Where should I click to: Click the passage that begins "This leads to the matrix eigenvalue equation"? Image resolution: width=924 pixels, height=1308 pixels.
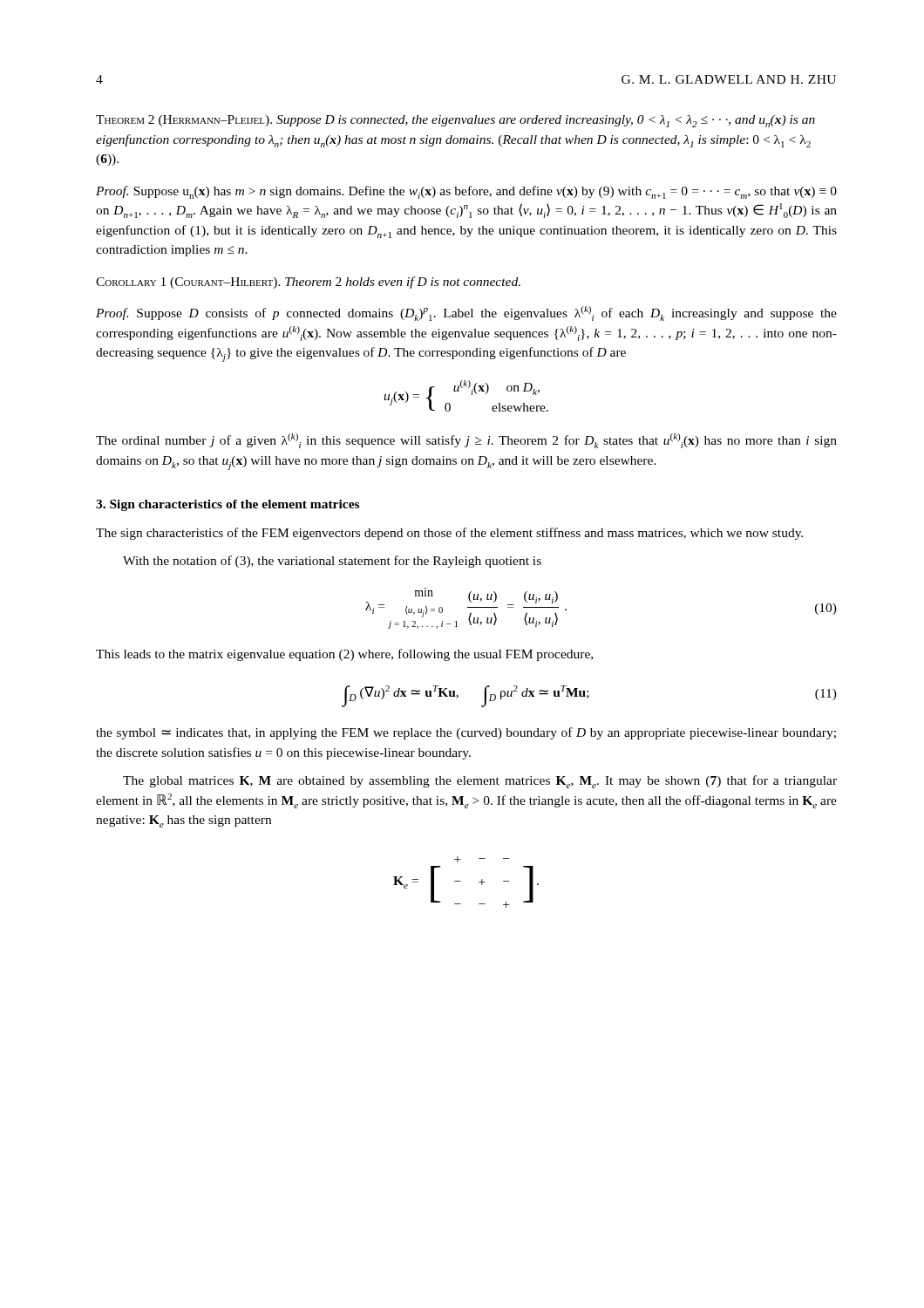(466, 654)
